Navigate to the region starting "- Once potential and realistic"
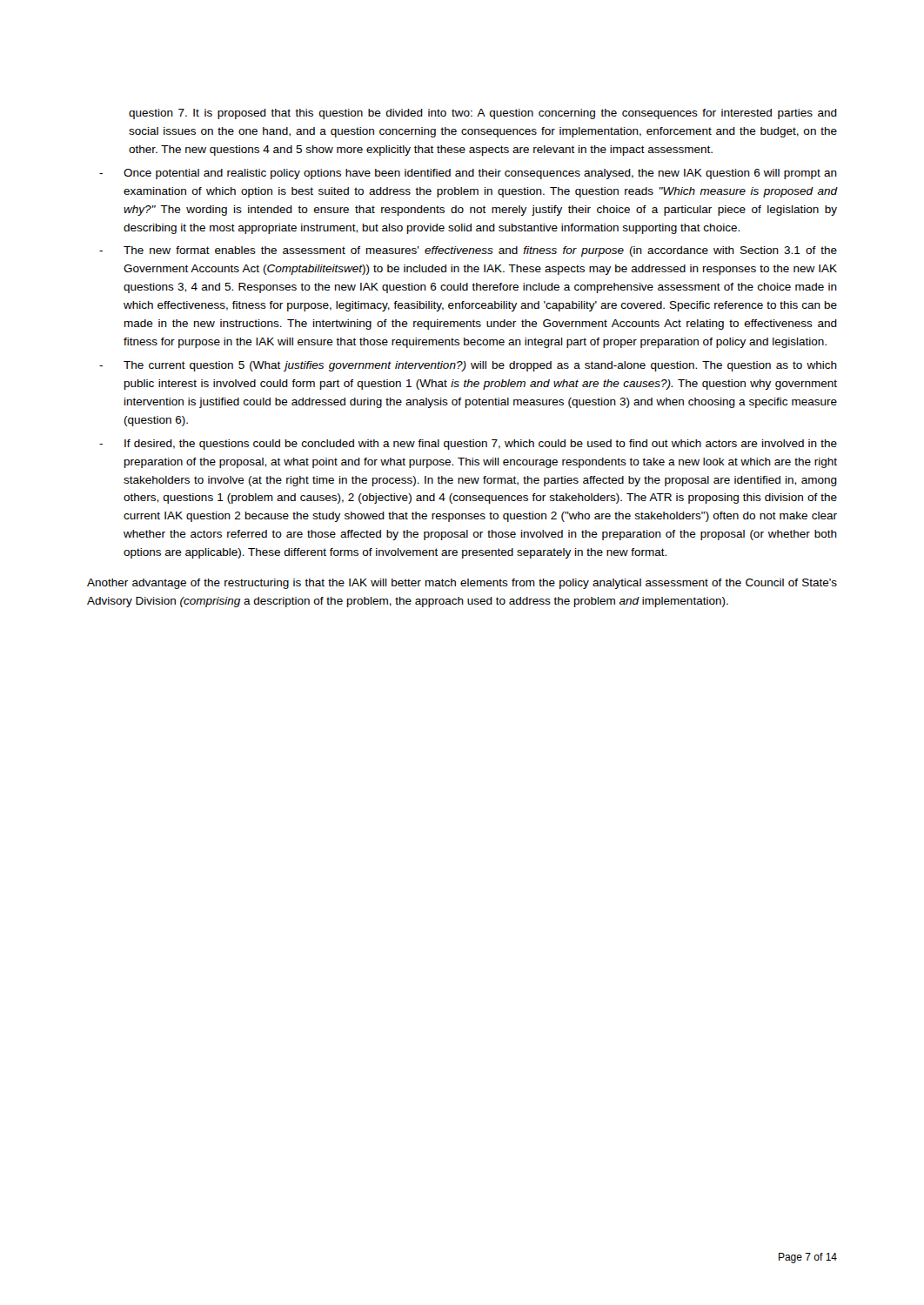This screenshot has width=924, height=1305. 468,201
